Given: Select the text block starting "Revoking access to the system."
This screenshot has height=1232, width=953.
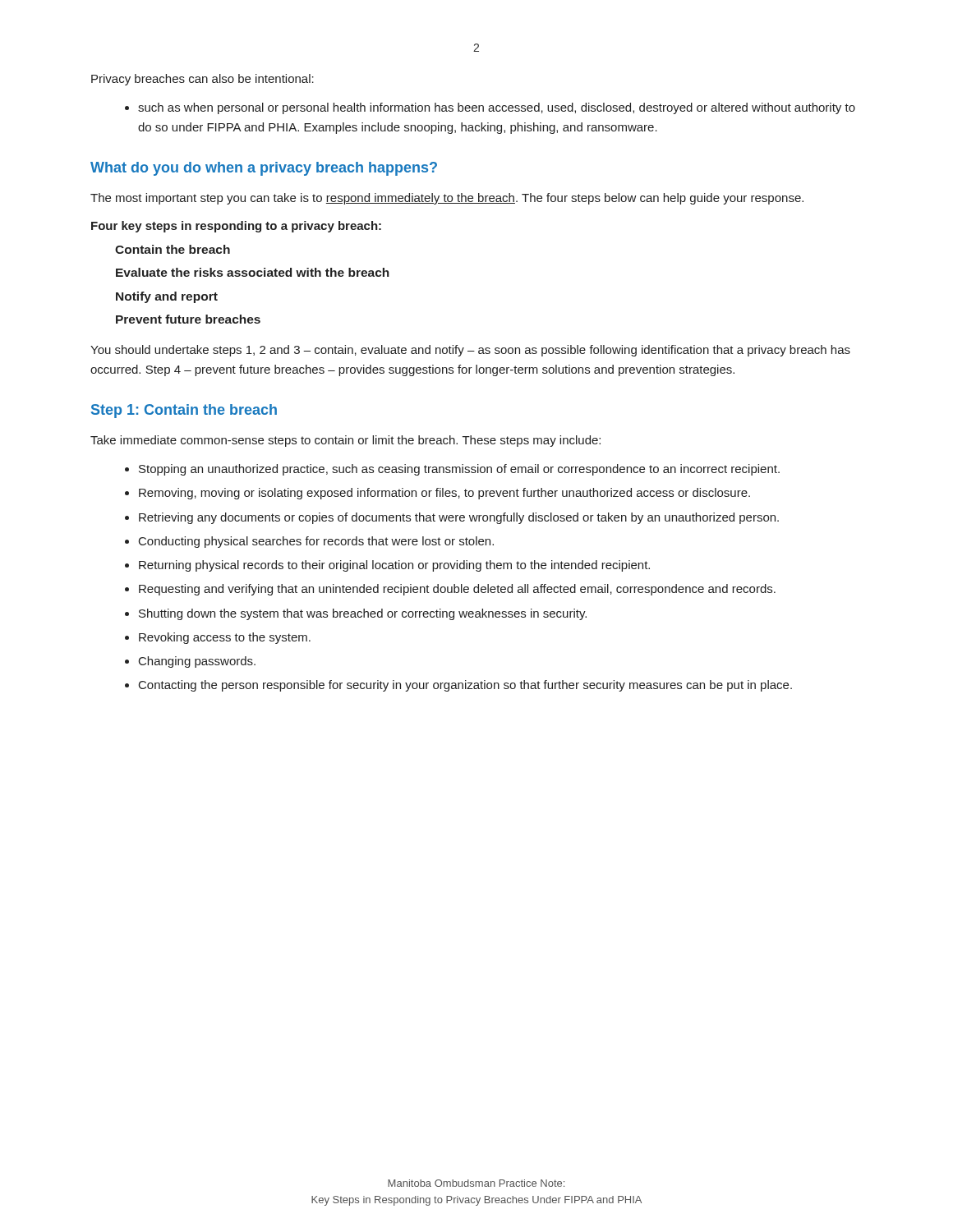Looking at the screenshot, I should pyautogui.click(x=225, y=638).
